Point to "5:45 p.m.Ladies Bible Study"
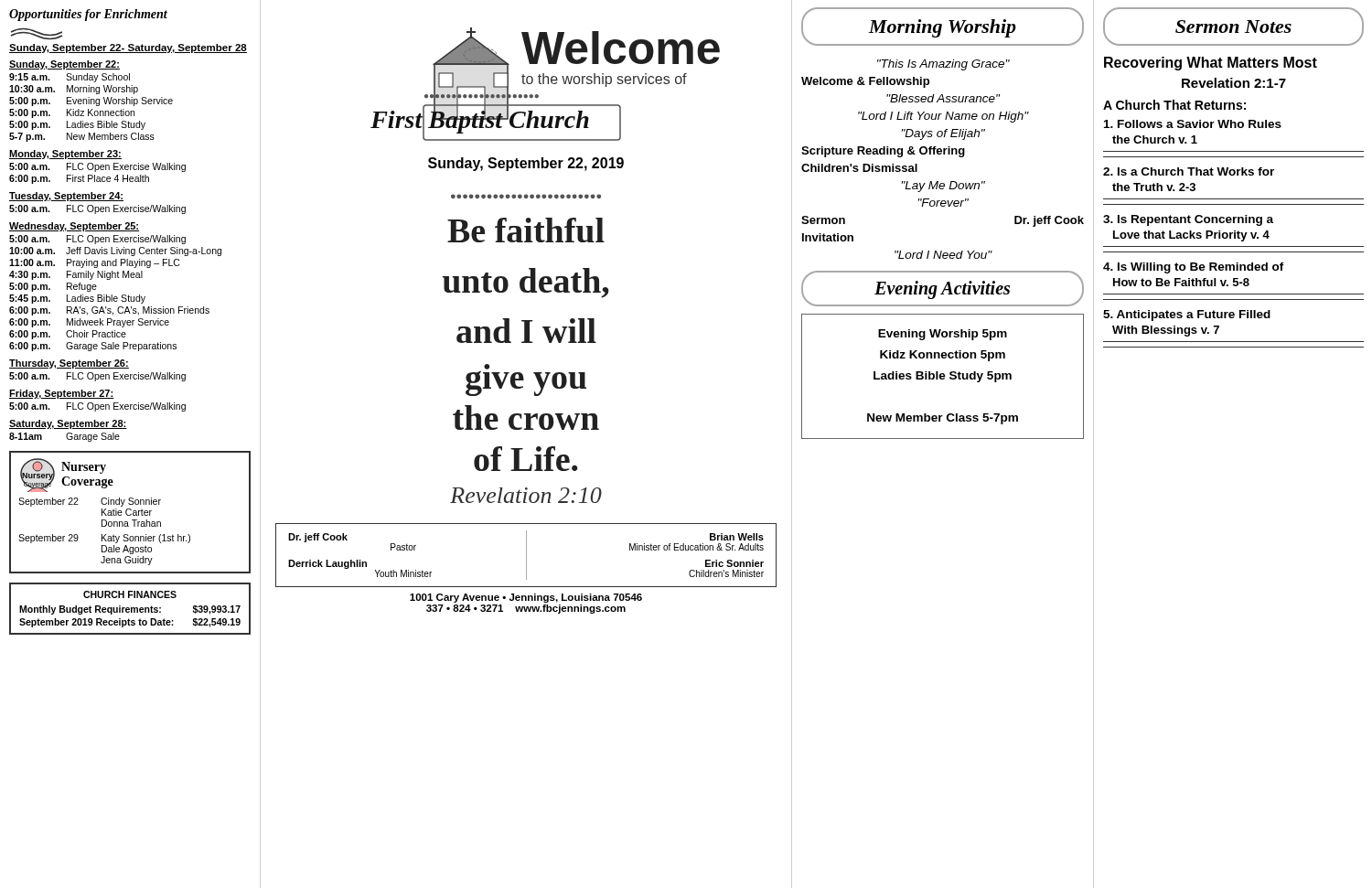The image size is (1372, 888). click(x=130, y=298)
